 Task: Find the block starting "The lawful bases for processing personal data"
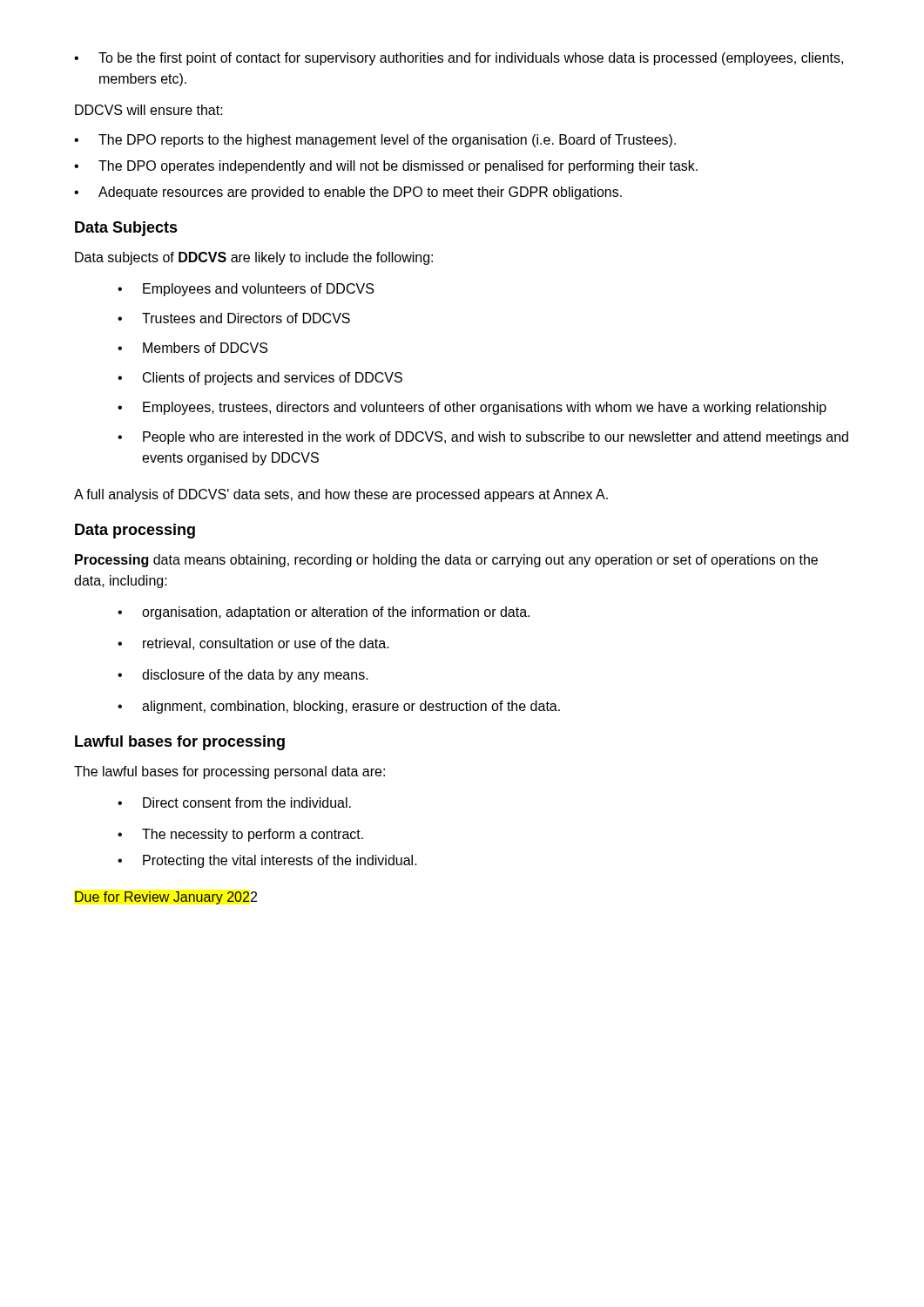pyautogui.click(x=230, y=772)
